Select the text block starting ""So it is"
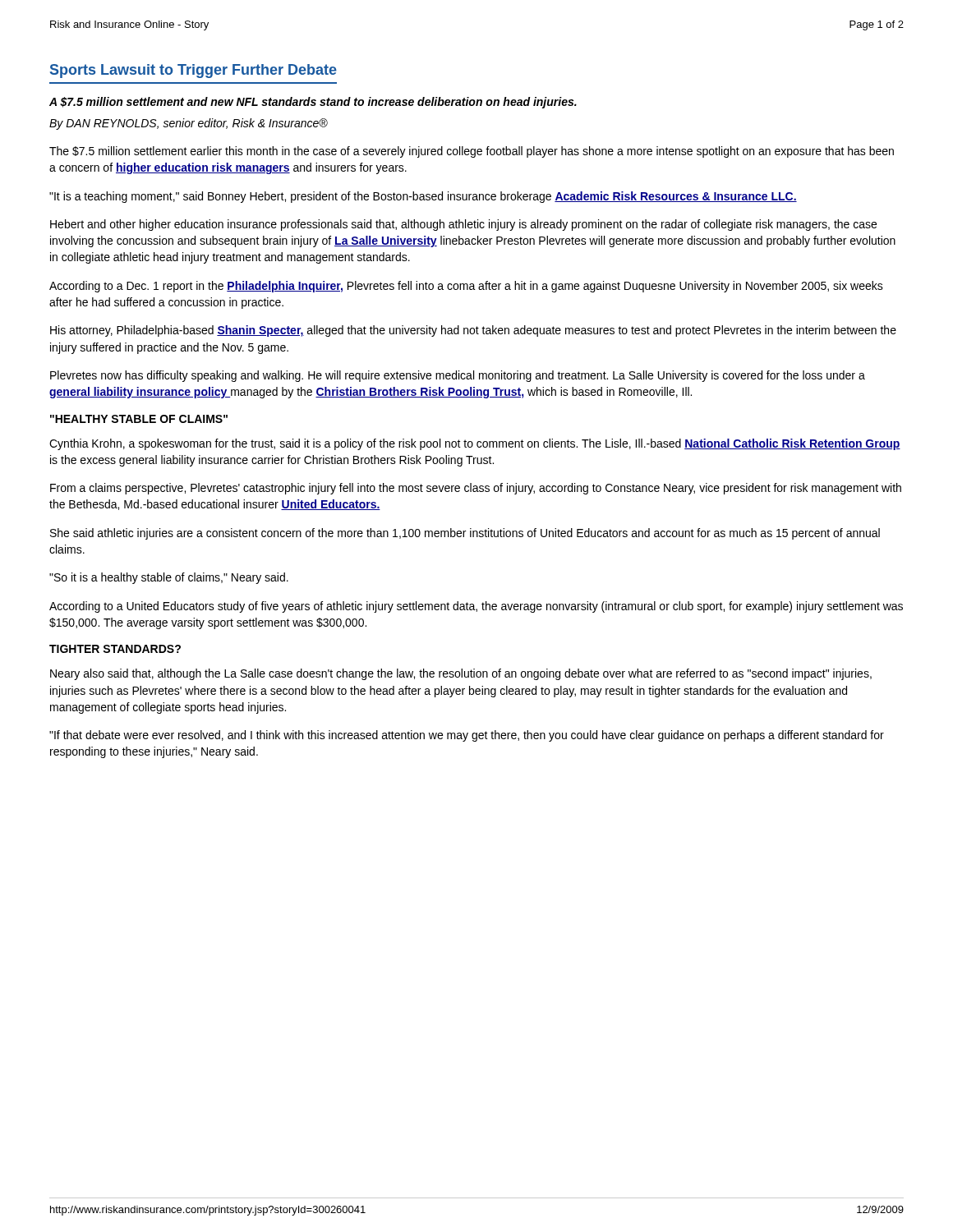This screenshot has height=1232, width=953. [169, 578]
